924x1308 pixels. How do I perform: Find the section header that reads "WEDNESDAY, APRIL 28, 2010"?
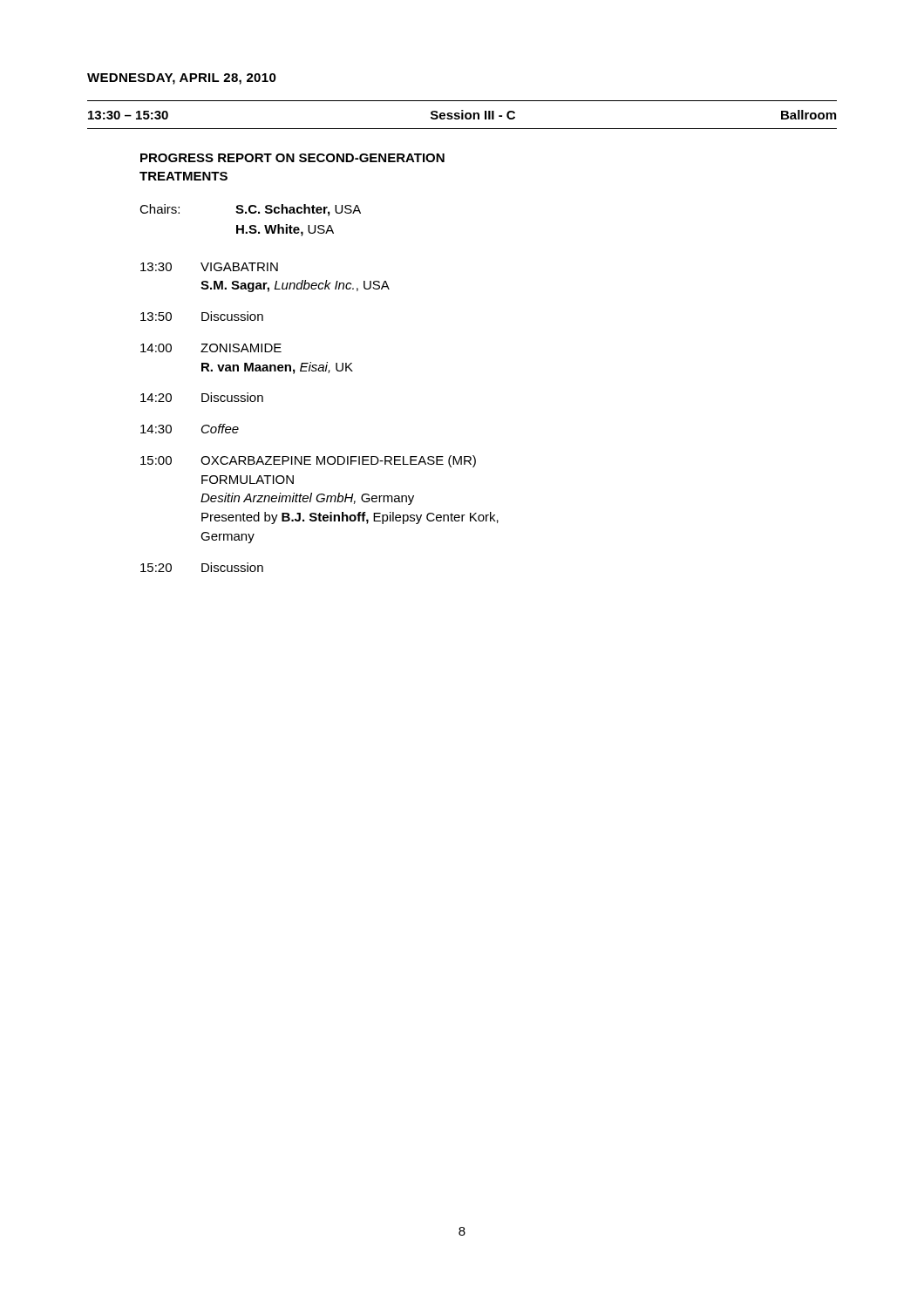coord(182,77)
